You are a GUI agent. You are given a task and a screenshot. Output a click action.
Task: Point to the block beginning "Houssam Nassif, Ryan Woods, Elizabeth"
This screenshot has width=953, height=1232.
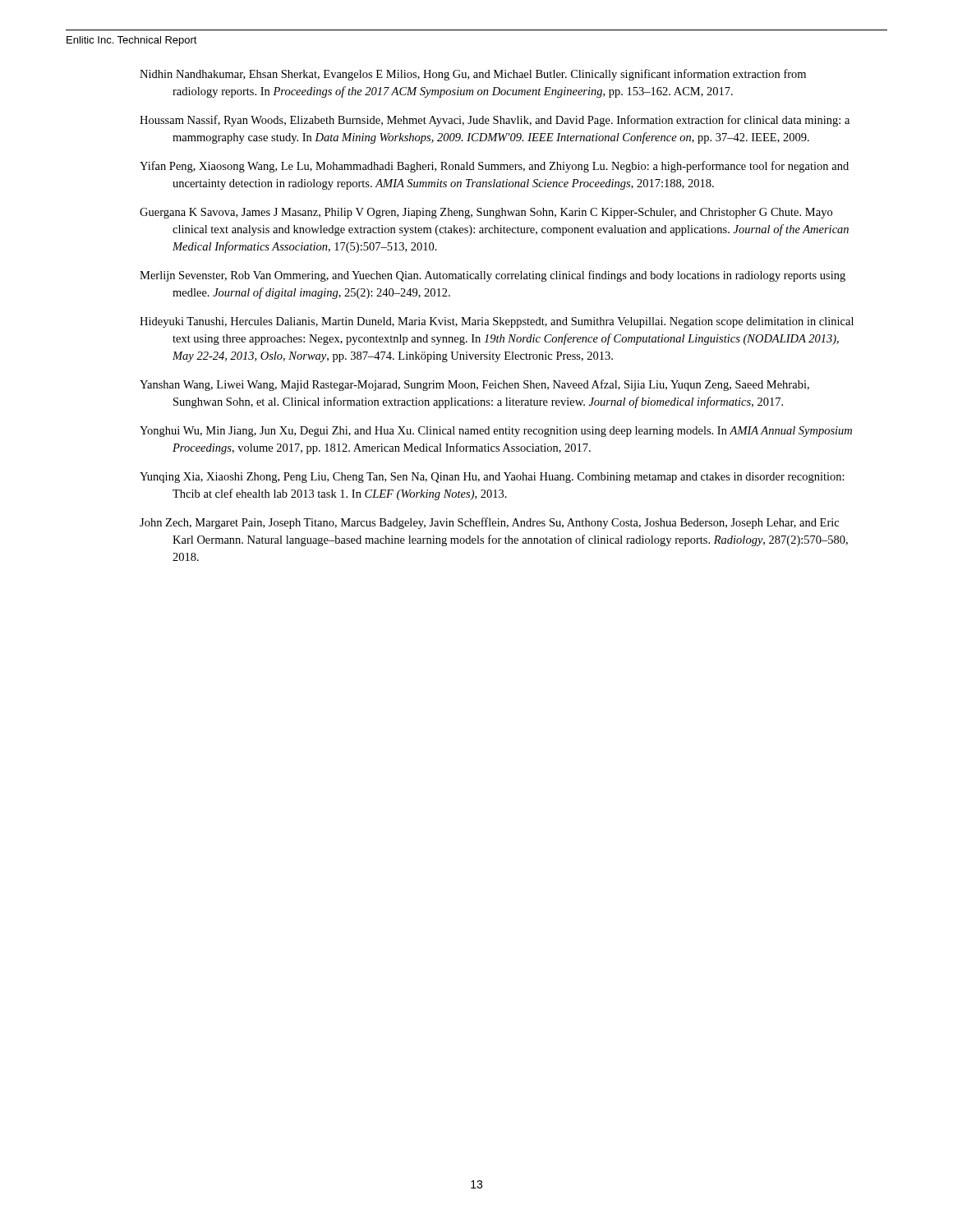pos(495,129)
